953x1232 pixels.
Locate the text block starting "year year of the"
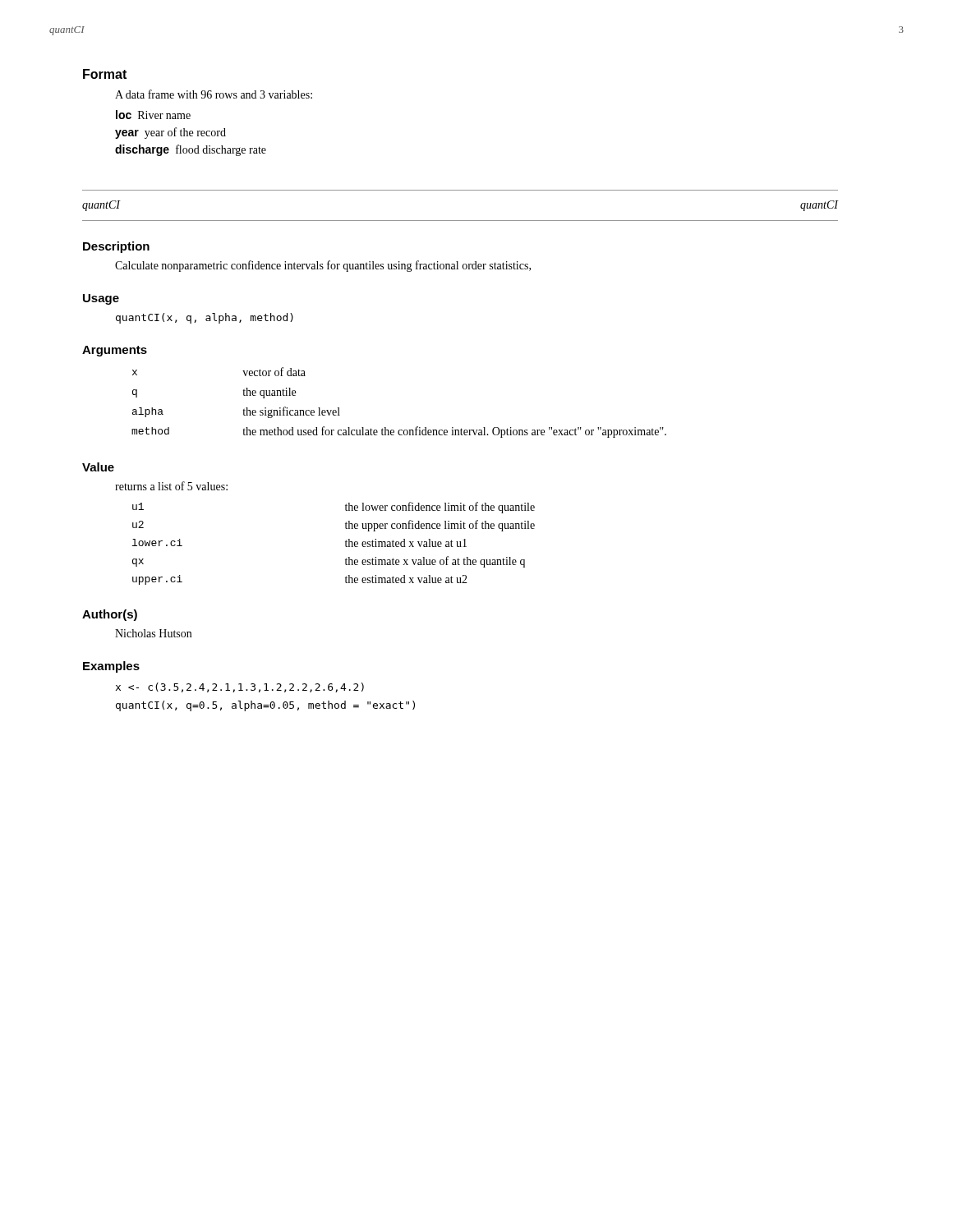[x=170, y=132]
